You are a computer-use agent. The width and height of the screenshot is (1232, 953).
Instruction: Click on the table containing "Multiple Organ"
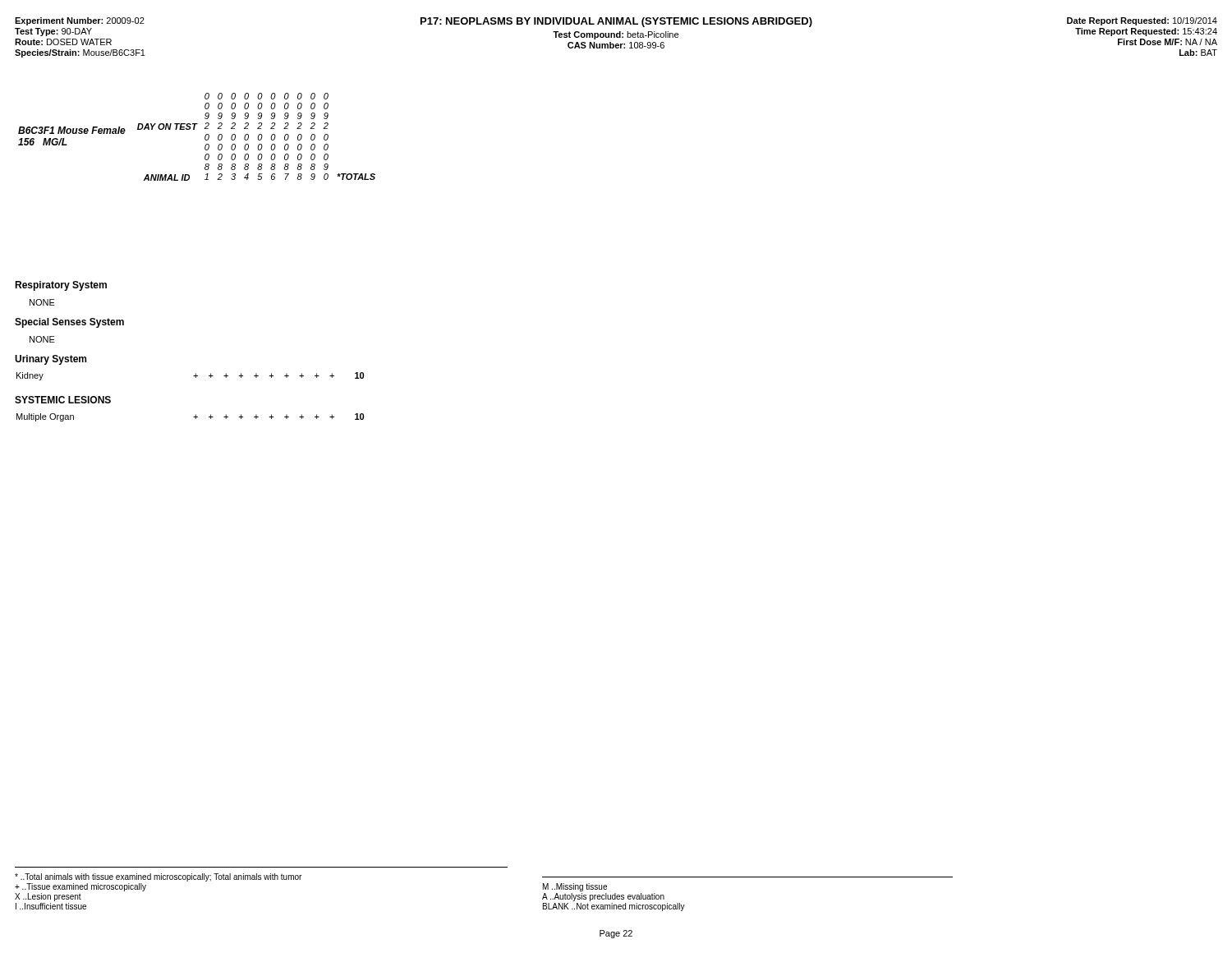[197, 417]
